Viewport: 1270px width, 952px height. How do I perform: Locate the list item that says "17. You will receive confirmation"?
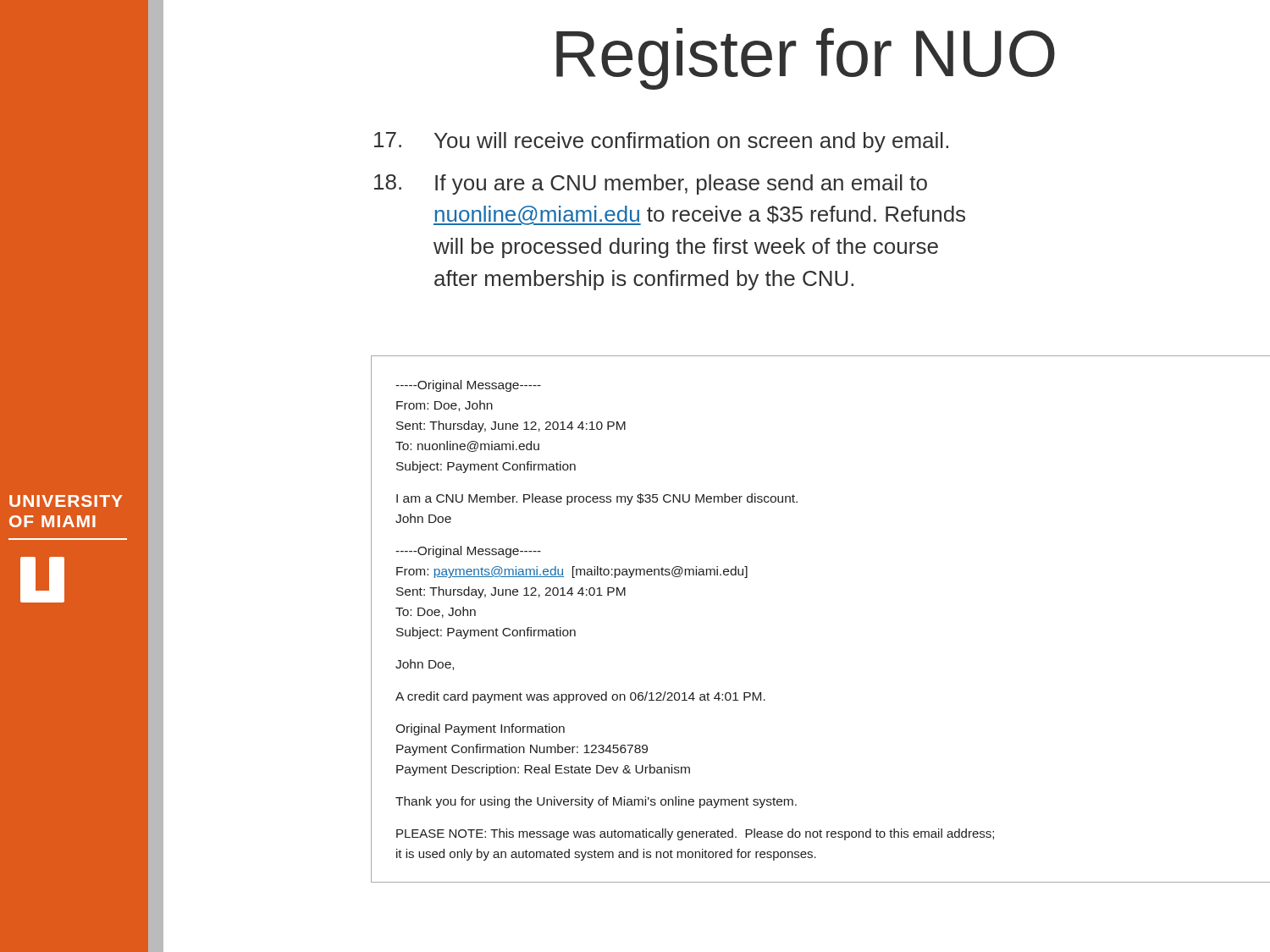[x=796, y=141]
